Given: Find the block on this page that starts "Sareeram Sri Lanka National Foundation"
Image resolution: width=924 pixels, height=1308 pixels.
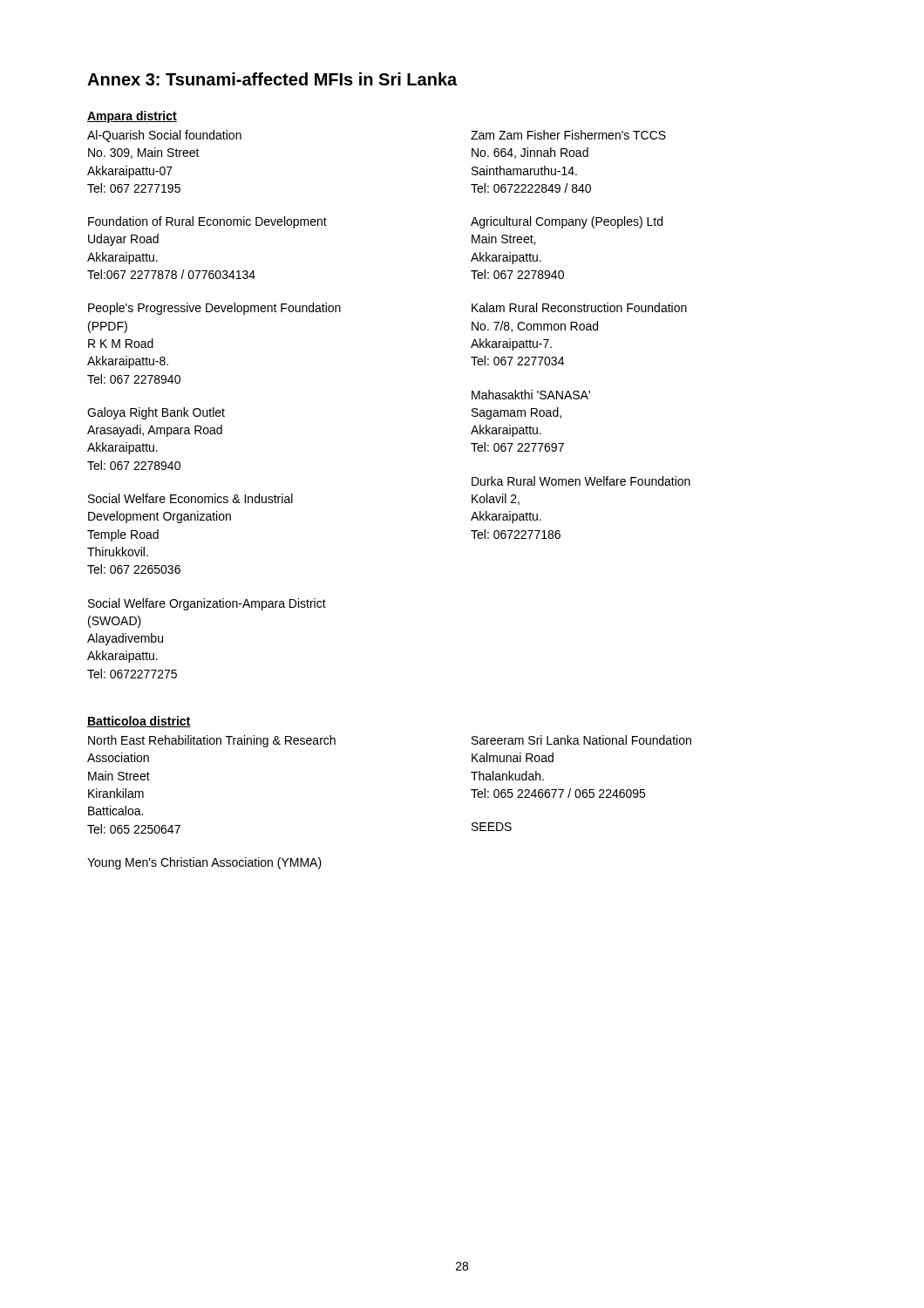Looking at the screenshot, I should coord(581,740).
